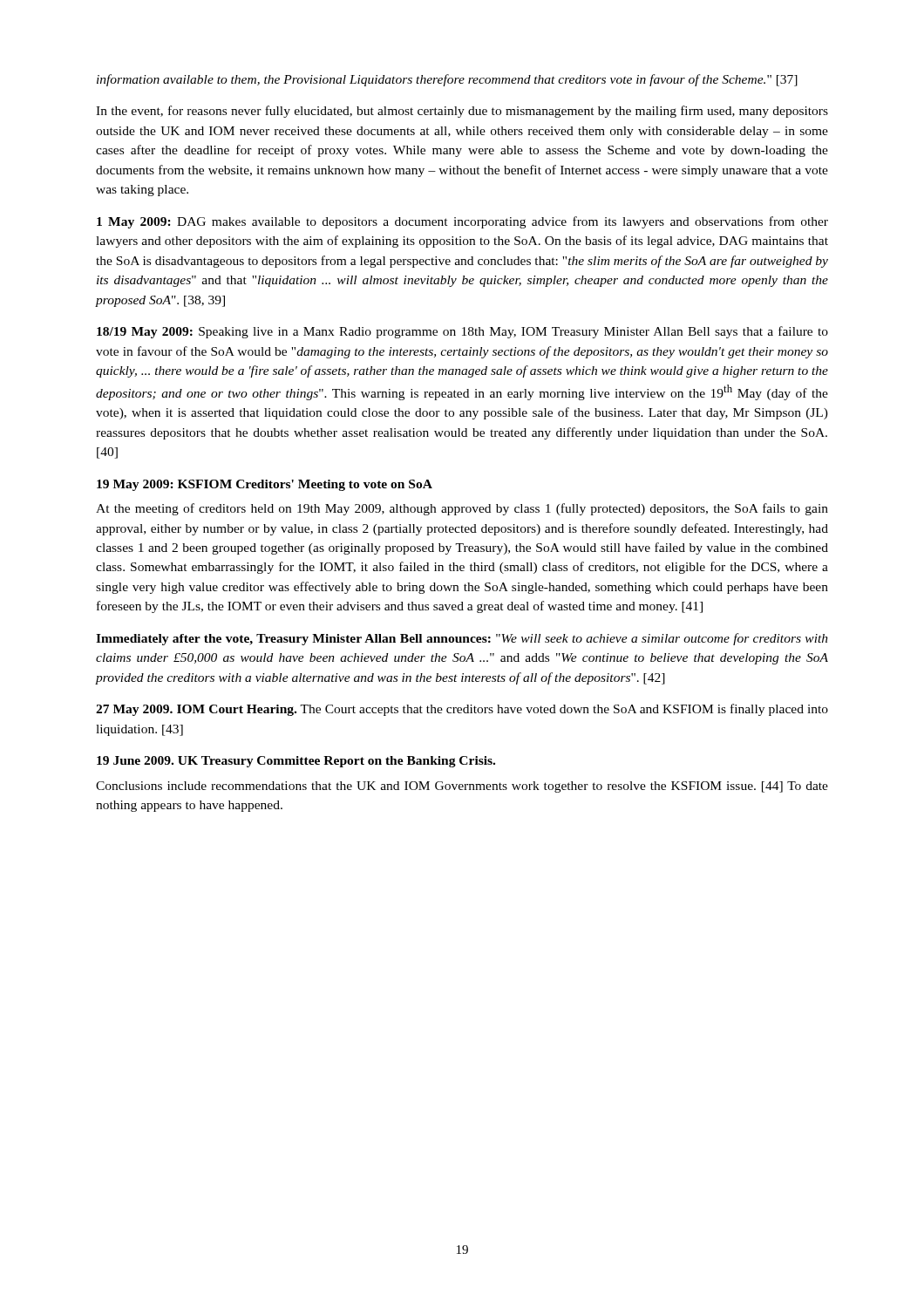The width and height of the screenshot is (924, 1308).
Task: Find the block on this page that starts "1 May 2009: DAG makes available"
Action: pos(462,260)
